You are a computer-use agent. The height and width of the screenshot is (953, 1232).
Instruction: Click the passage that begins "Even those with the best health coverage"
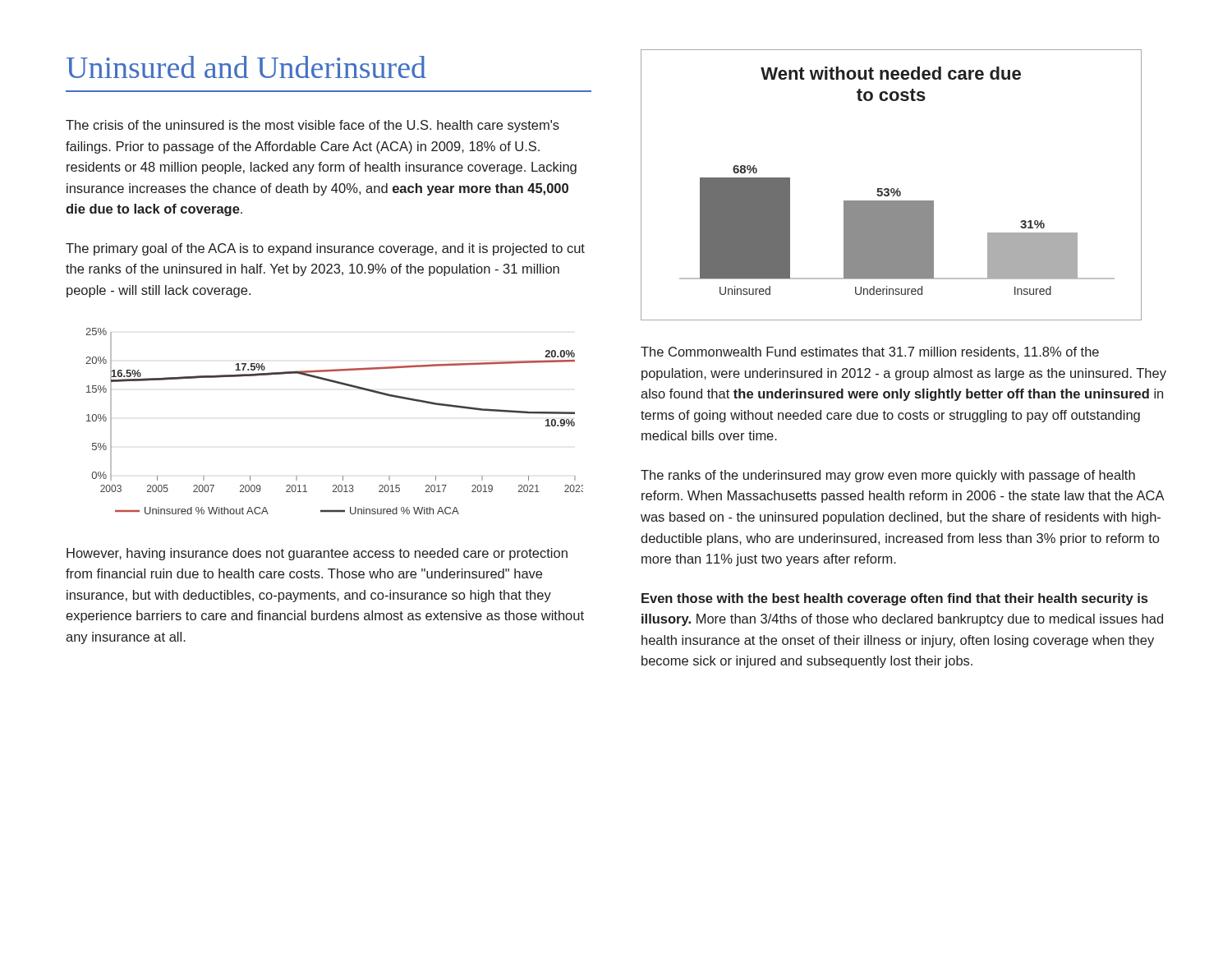pyautogui.click(x=902, y=629)
